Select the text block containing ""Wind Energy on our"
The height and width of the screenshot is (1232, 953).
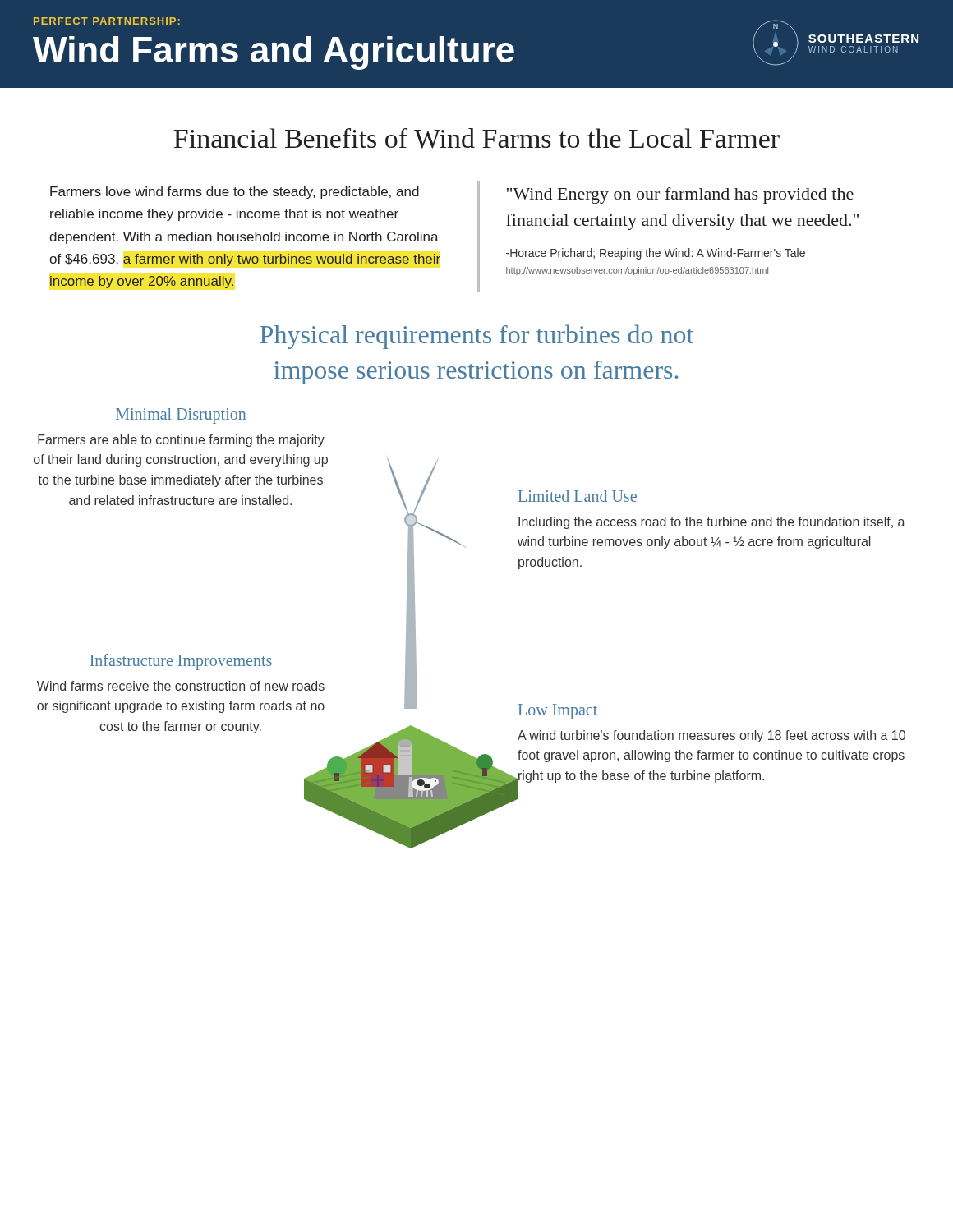[705, 228]
